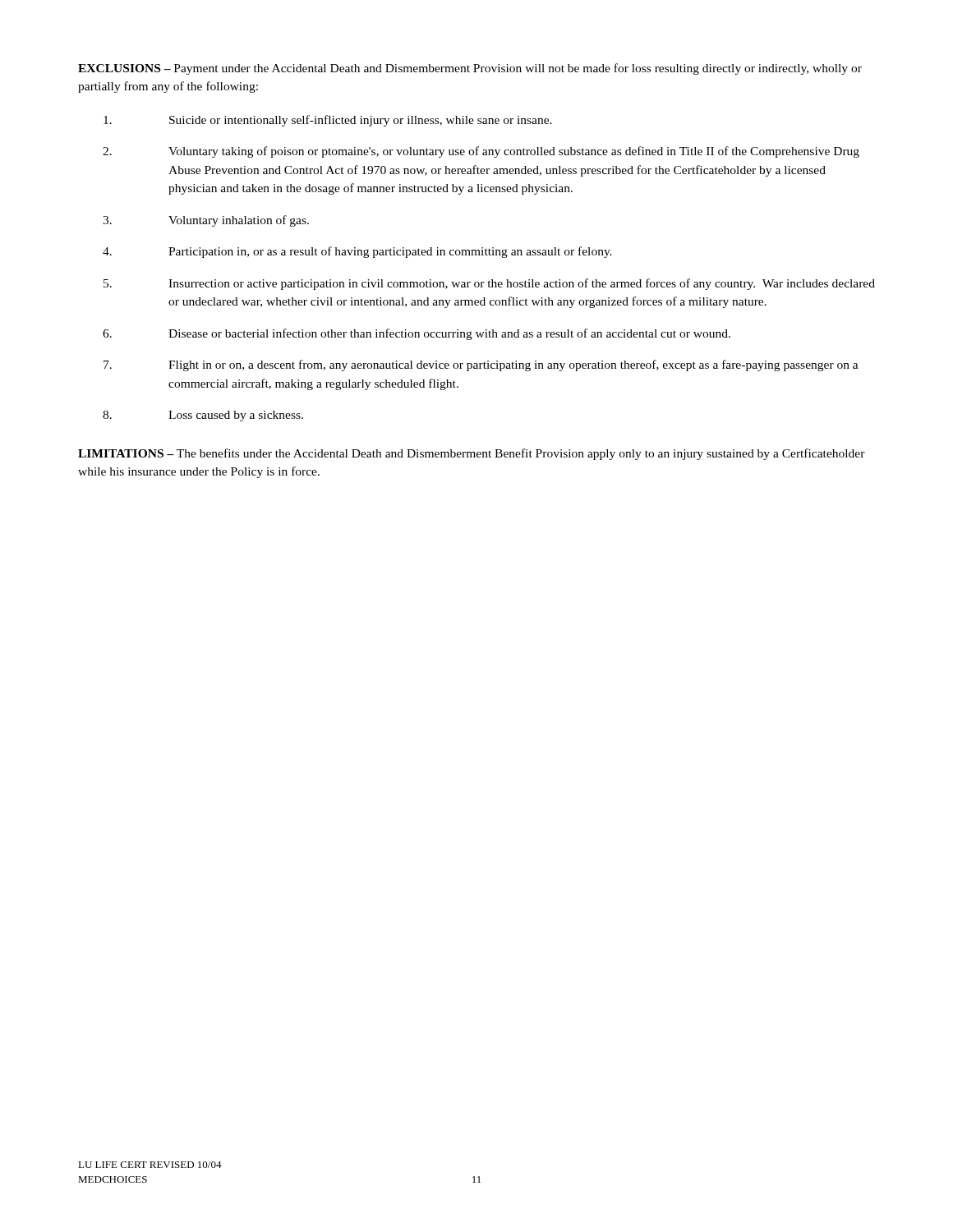Click the passage that begins "2. Voluntary taking of poison or ptomaine's, or"
Screen dimensions: 1232x953
476,170
